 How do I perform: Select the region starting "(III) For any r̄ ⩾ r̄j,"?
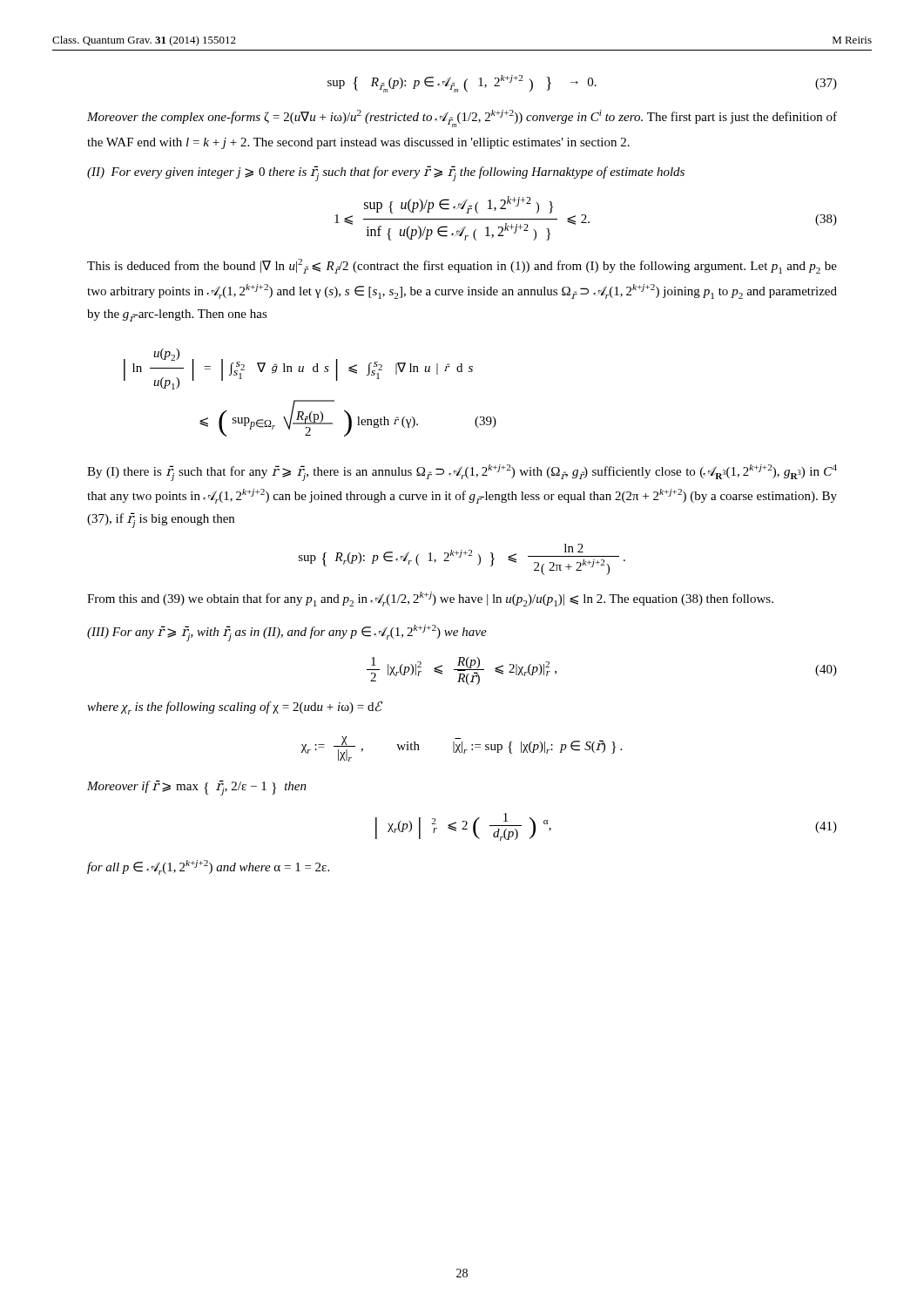[287, 632]
